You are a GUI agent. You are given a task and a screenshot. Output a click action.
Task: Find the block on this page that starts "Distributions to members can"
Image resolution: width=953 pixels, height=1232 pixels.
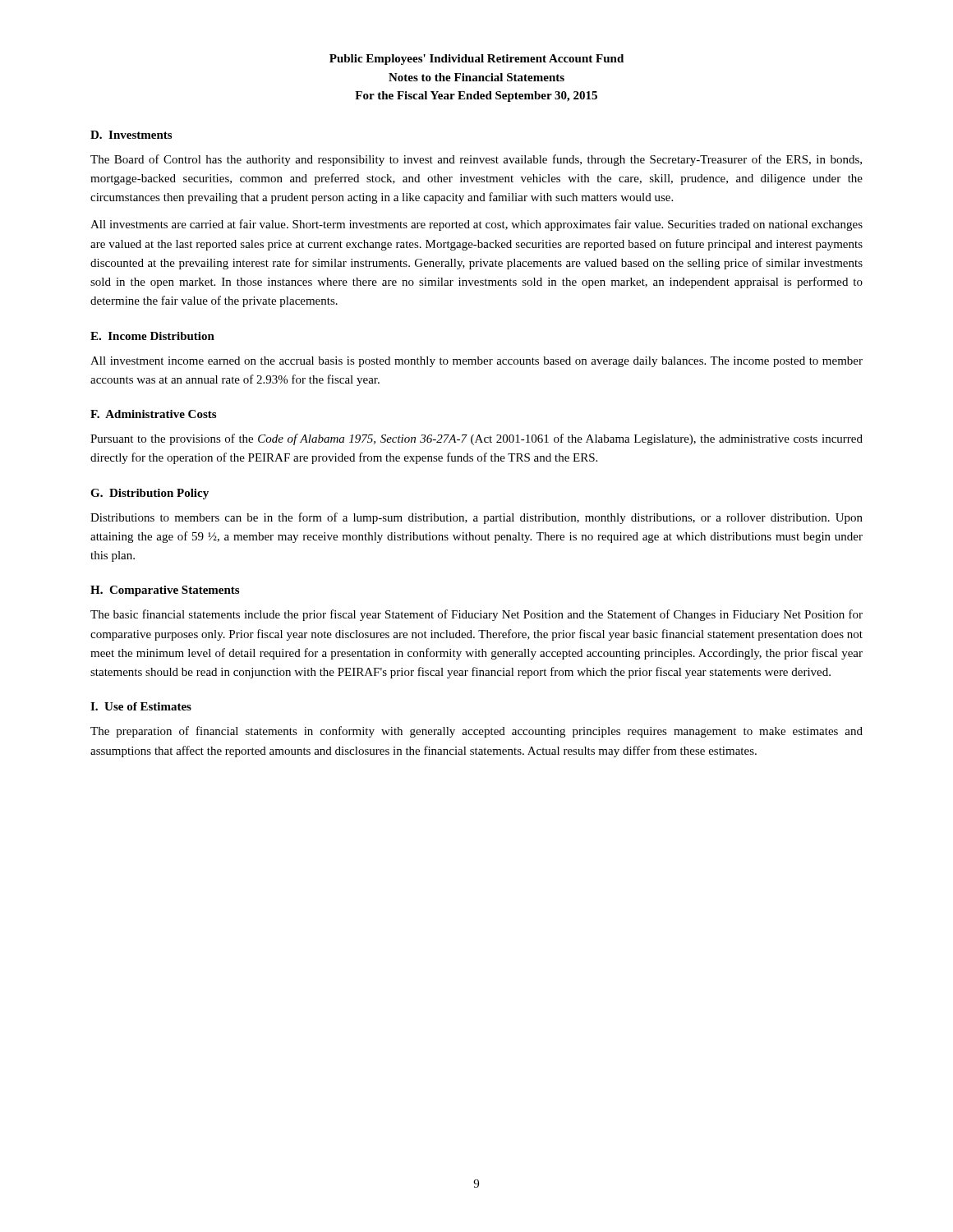pos(476,536)
